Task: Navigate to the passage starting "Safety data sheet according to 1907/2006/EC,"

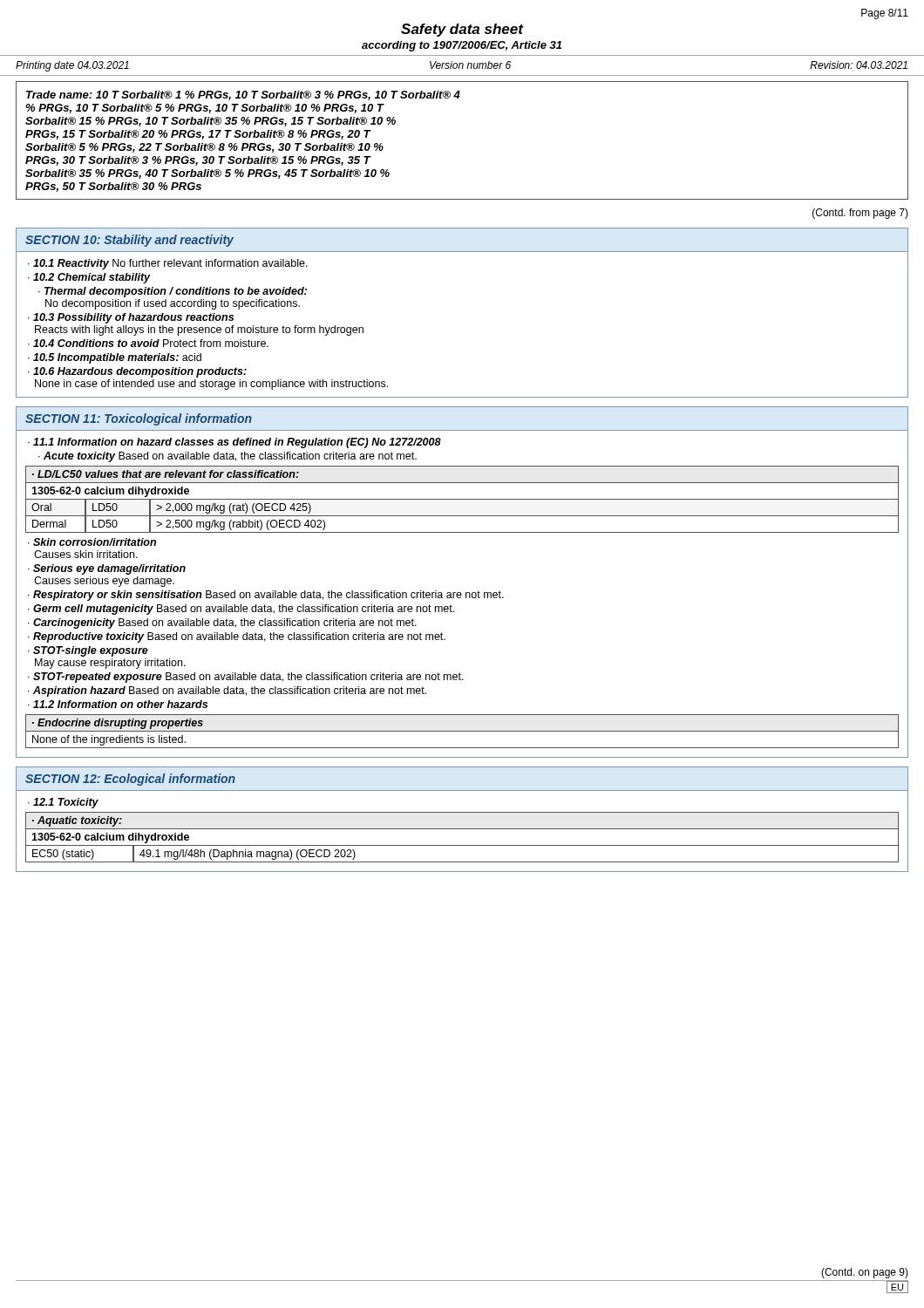Action: (462, 36)
